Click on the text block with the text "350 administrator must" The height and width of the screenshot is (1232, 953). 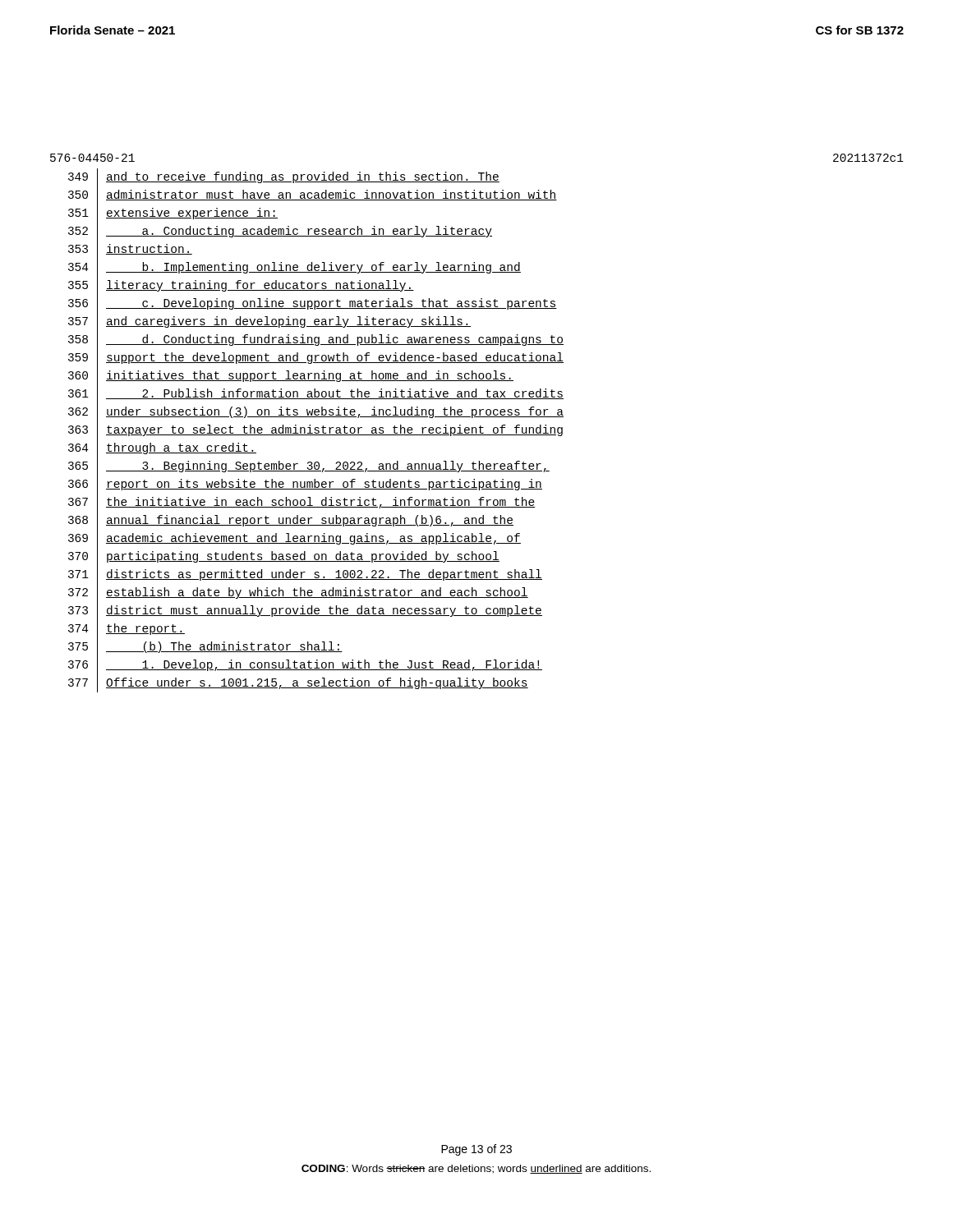click(x=476, y=195)
